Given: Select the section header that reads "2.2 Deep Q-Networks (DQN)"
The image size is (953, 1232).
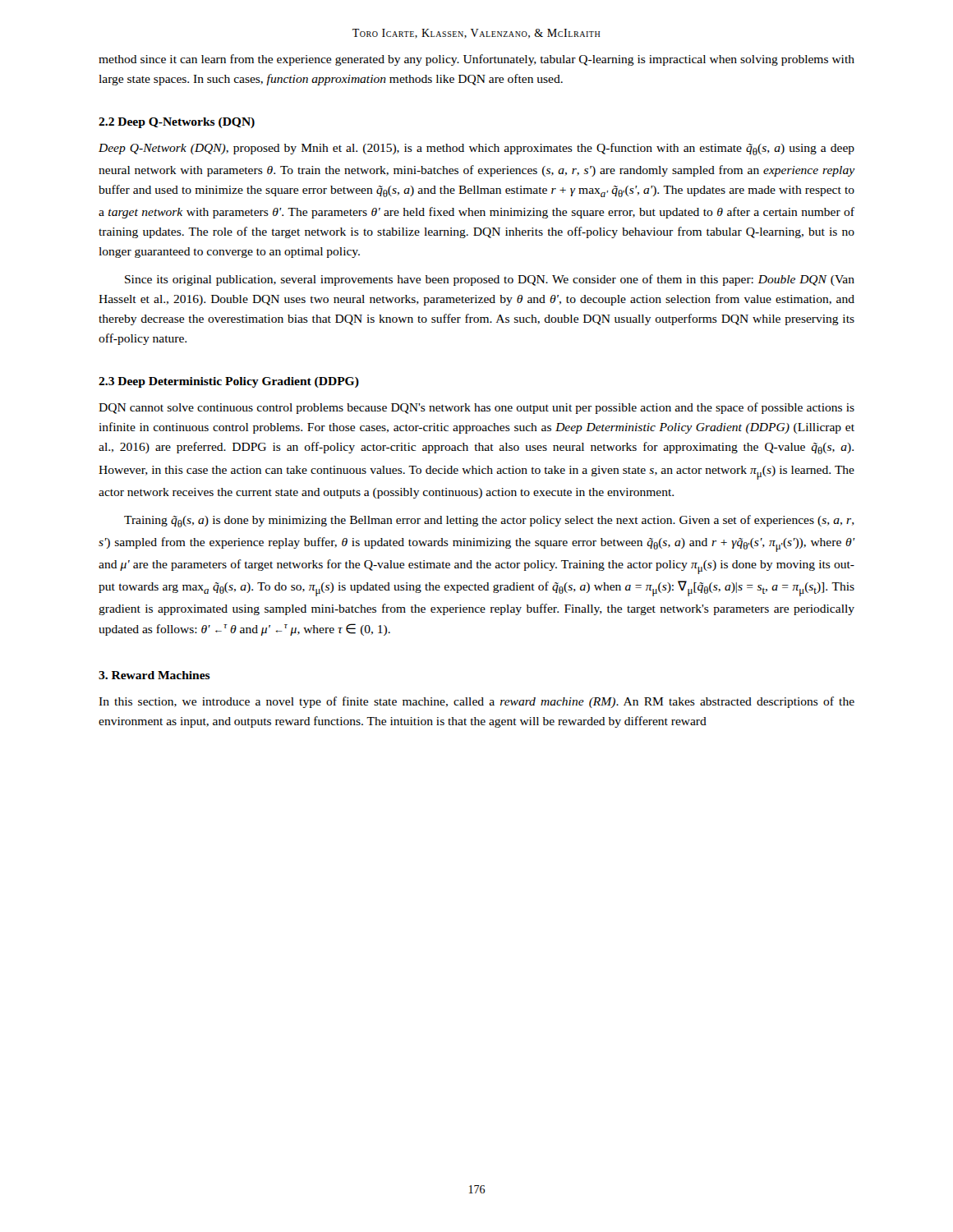Looking at the screenshot, I should 177,121.
